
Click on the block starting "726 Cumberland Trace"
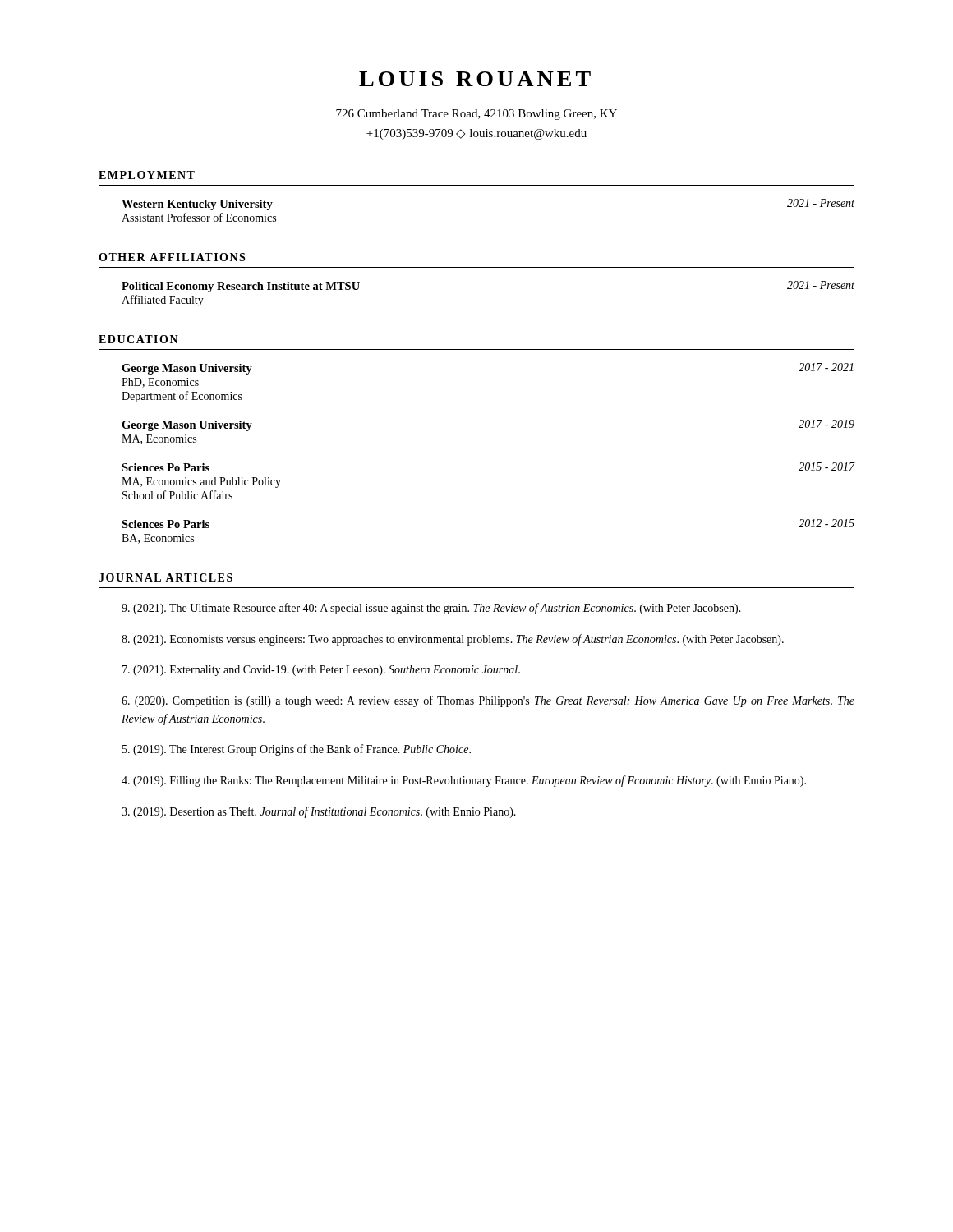(x=476, y=123)
